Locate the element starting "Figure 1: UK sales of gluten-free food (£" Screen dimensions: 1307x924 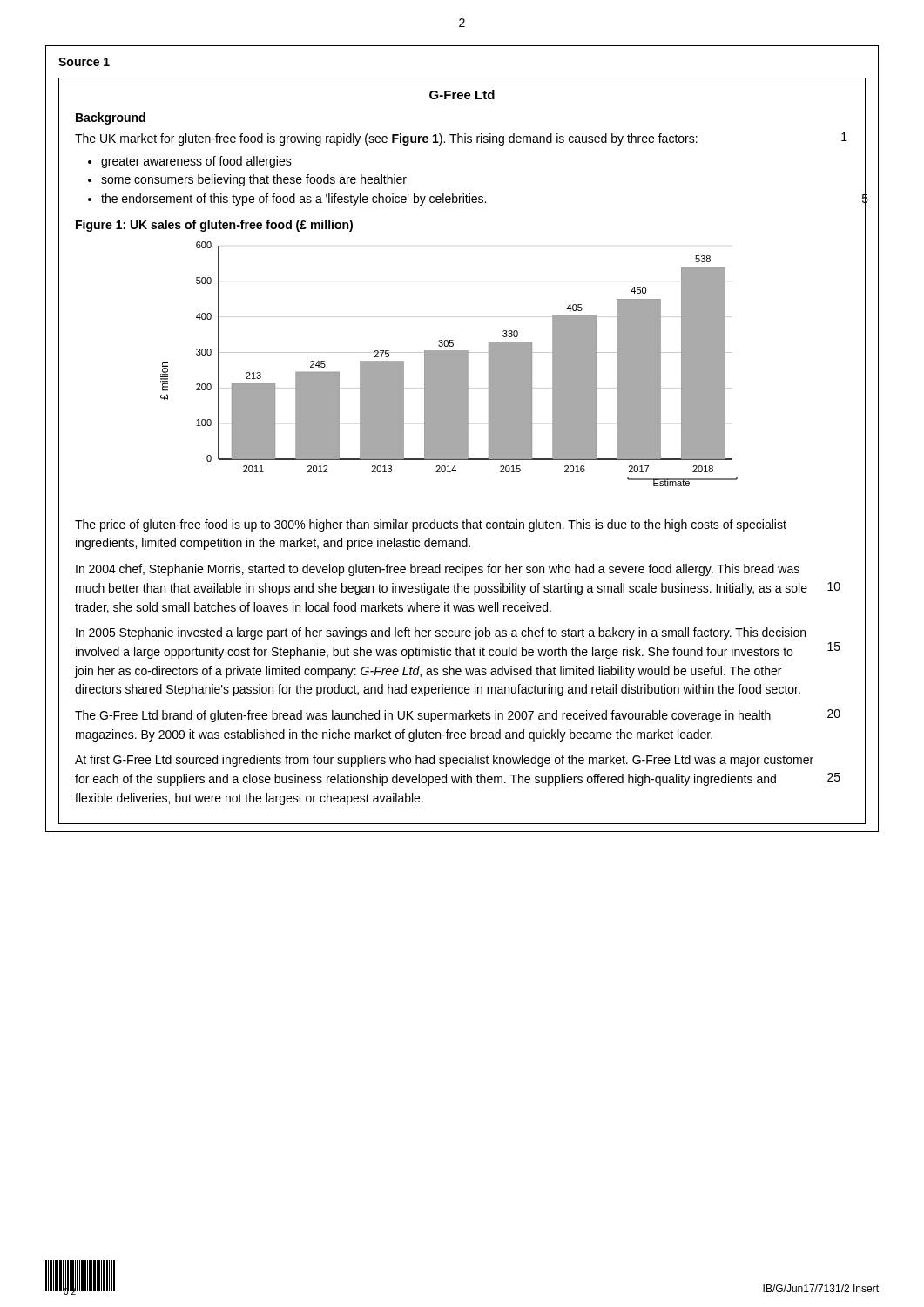pyautogui.click(x=214, y=225)
